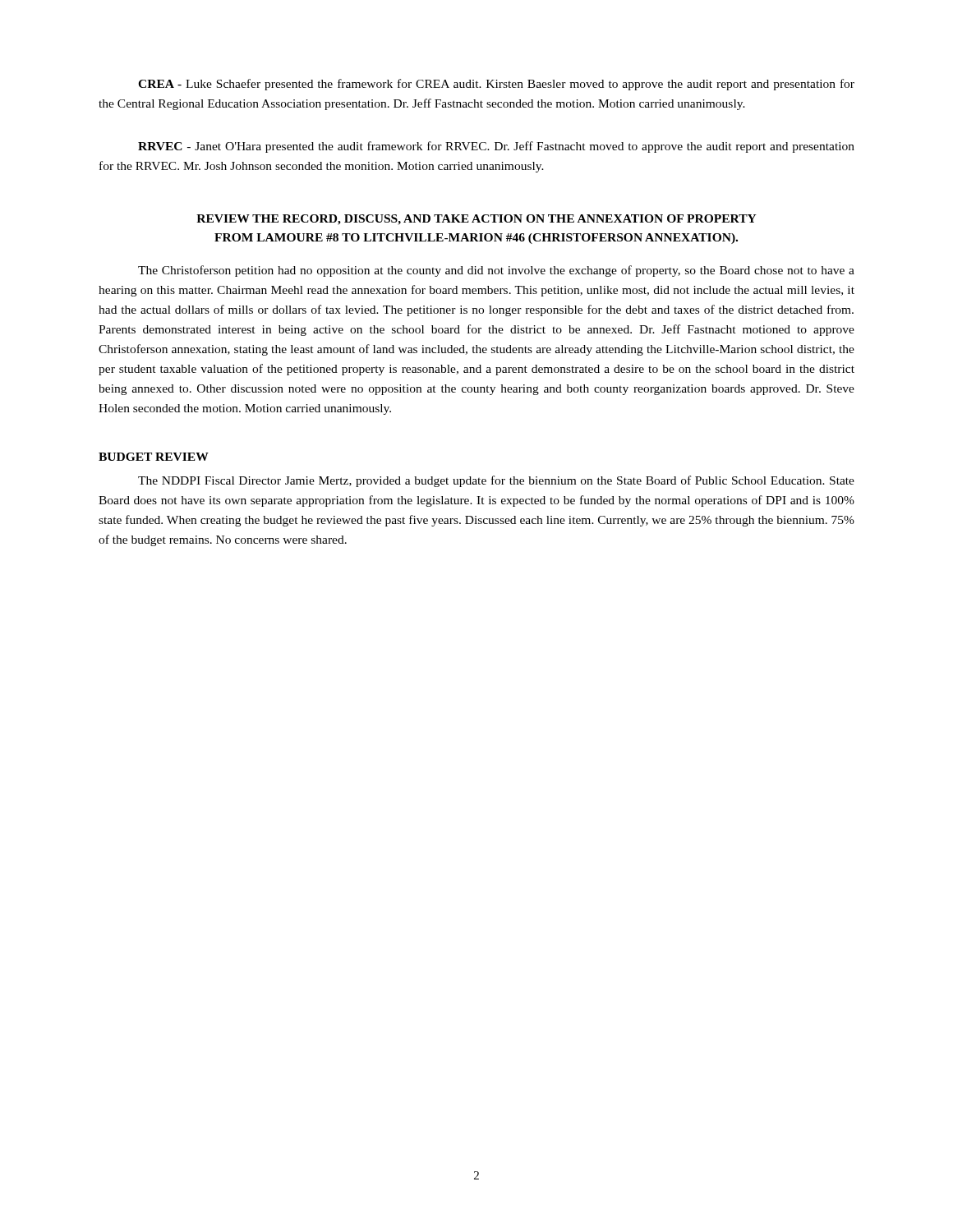The width and height of the screenshot is (953, 1232).
Task: Locate the text block that says "The NDDPI Fiscal Director Jamie"
Action: point(476,510)
